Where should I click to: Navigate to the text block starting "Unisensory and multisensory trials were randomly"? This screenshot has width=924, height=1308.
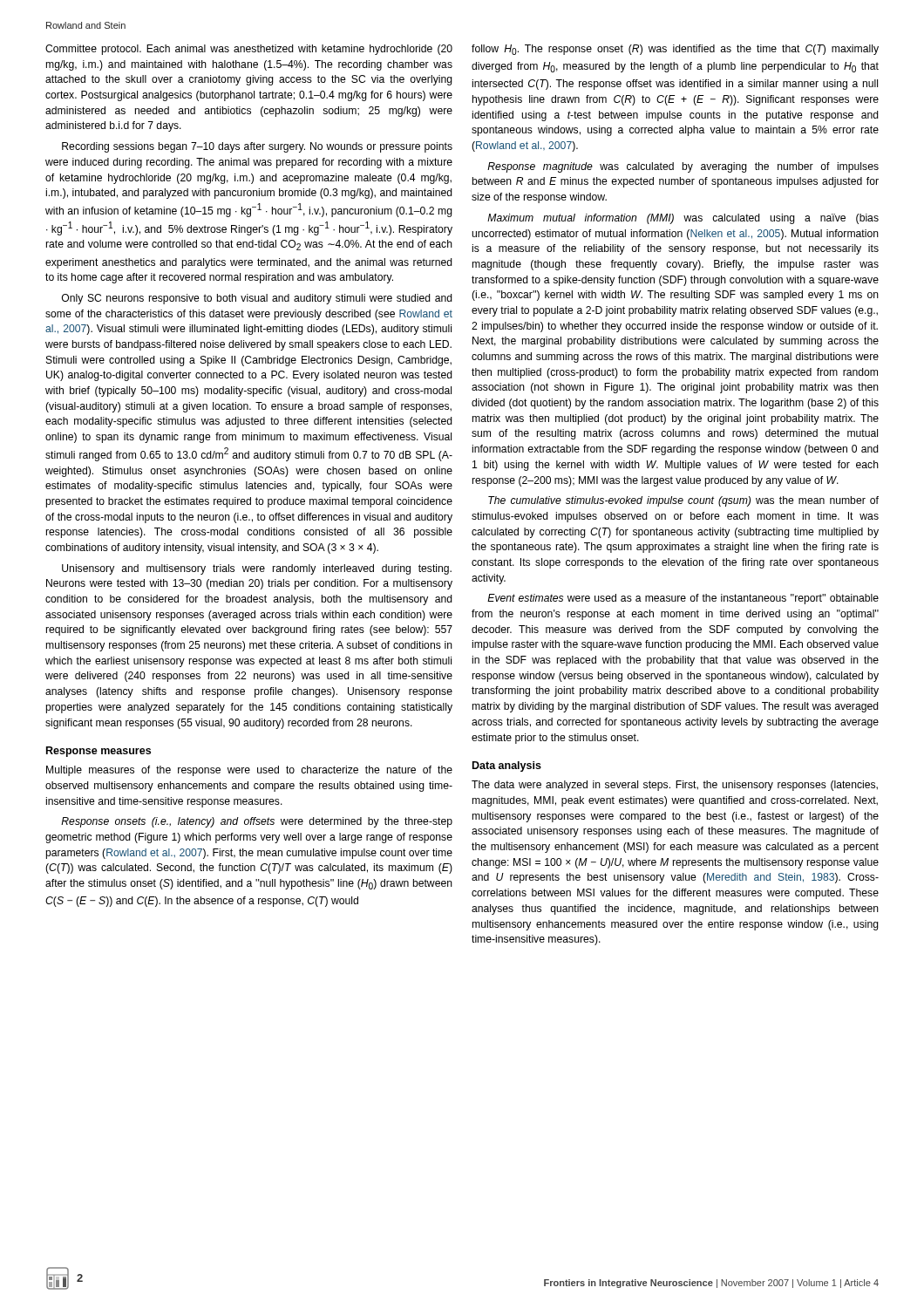tap(249, 646)
